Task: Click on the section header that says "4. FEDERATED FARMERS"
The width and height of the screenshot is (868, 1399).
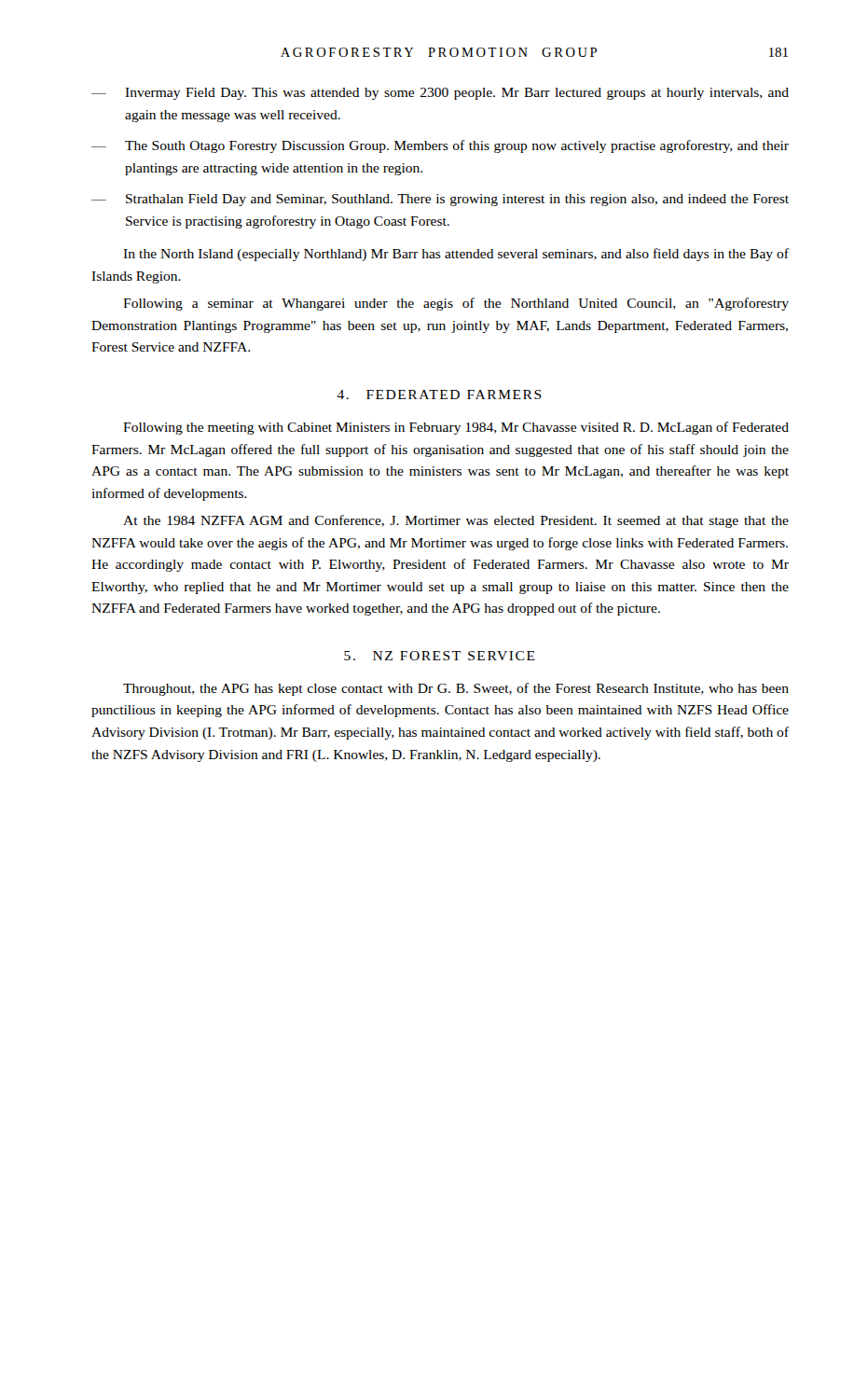Action: (x=440, y=394)
